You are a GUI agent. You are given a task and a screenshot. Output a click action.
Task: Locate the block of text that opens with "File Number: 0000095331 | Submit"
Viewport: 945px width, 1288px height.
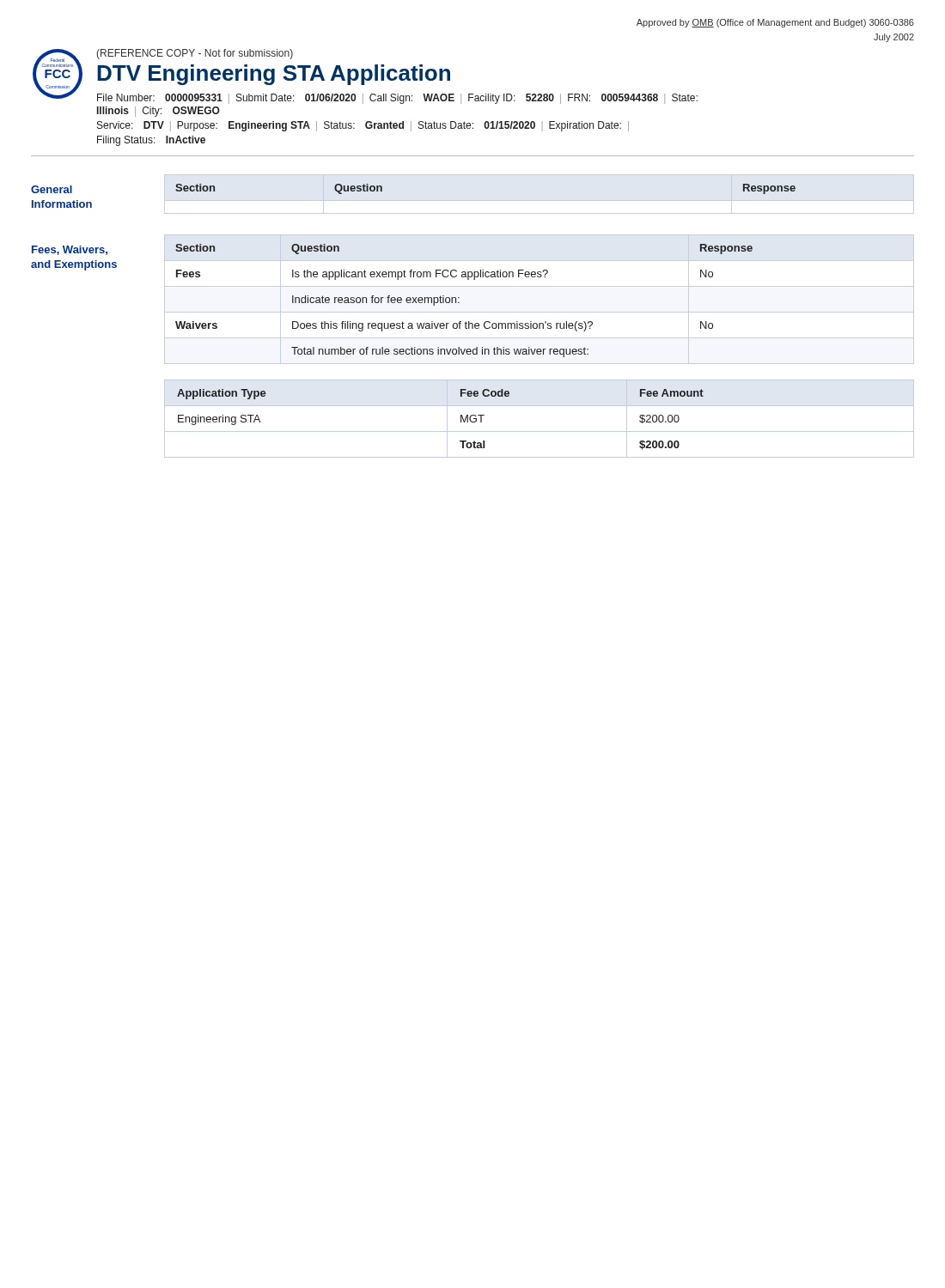pos(400,98)
